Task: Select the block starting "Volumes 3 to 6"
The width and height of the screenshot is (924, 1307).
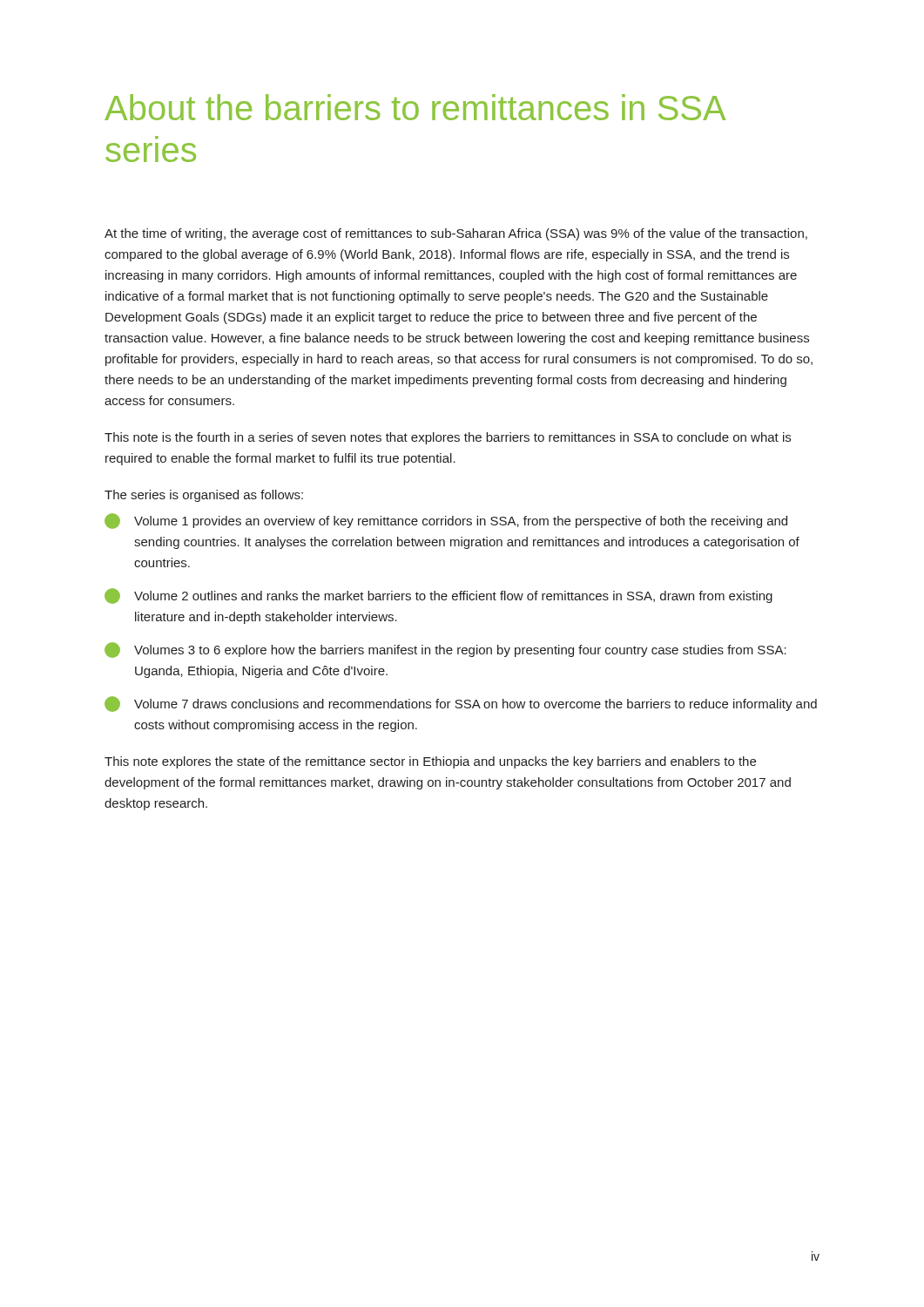Action: (462, 660)
